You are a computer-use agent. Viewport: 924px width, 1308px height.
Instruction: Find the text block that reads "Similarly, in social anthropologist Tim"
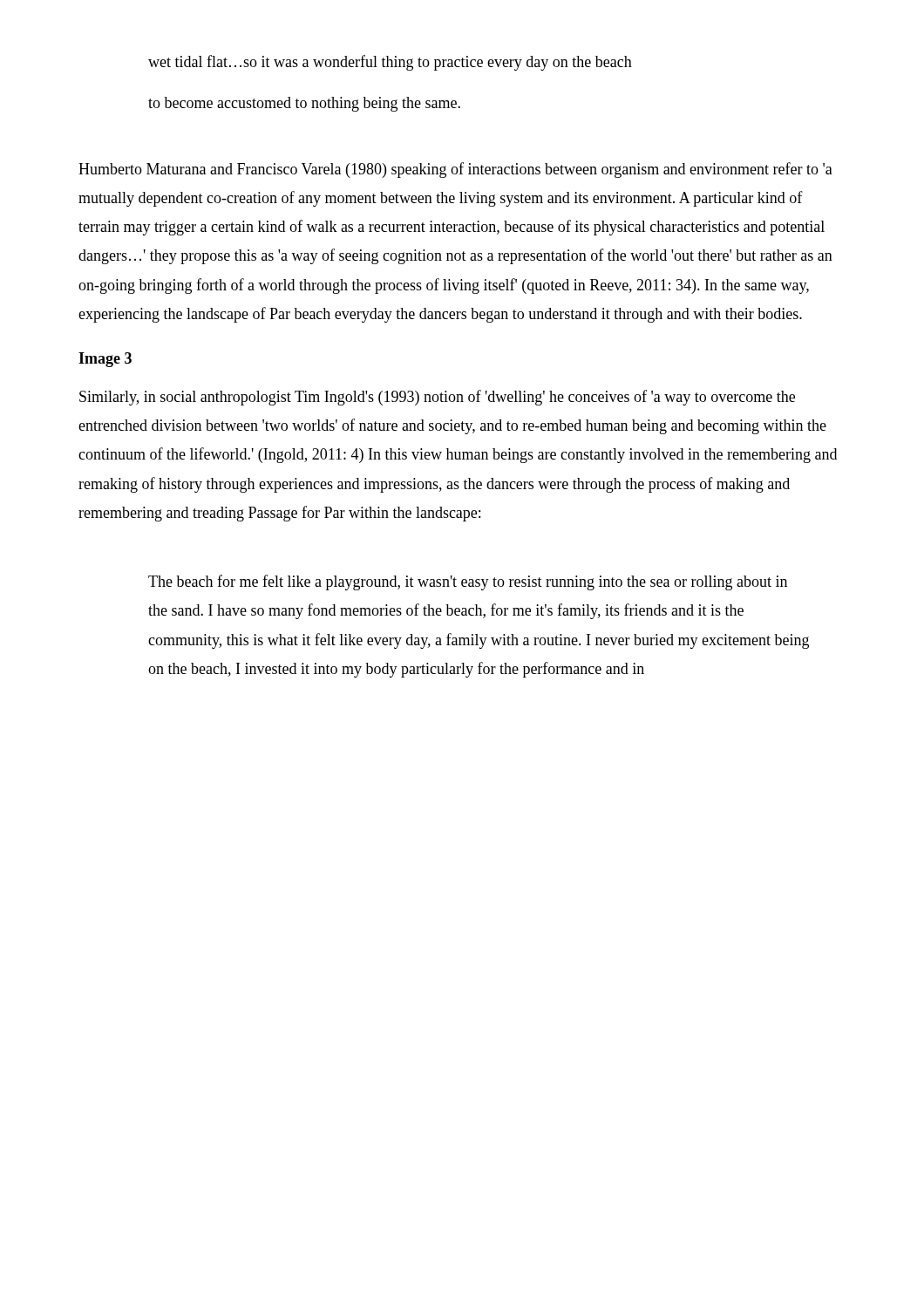tap(462, 455)
